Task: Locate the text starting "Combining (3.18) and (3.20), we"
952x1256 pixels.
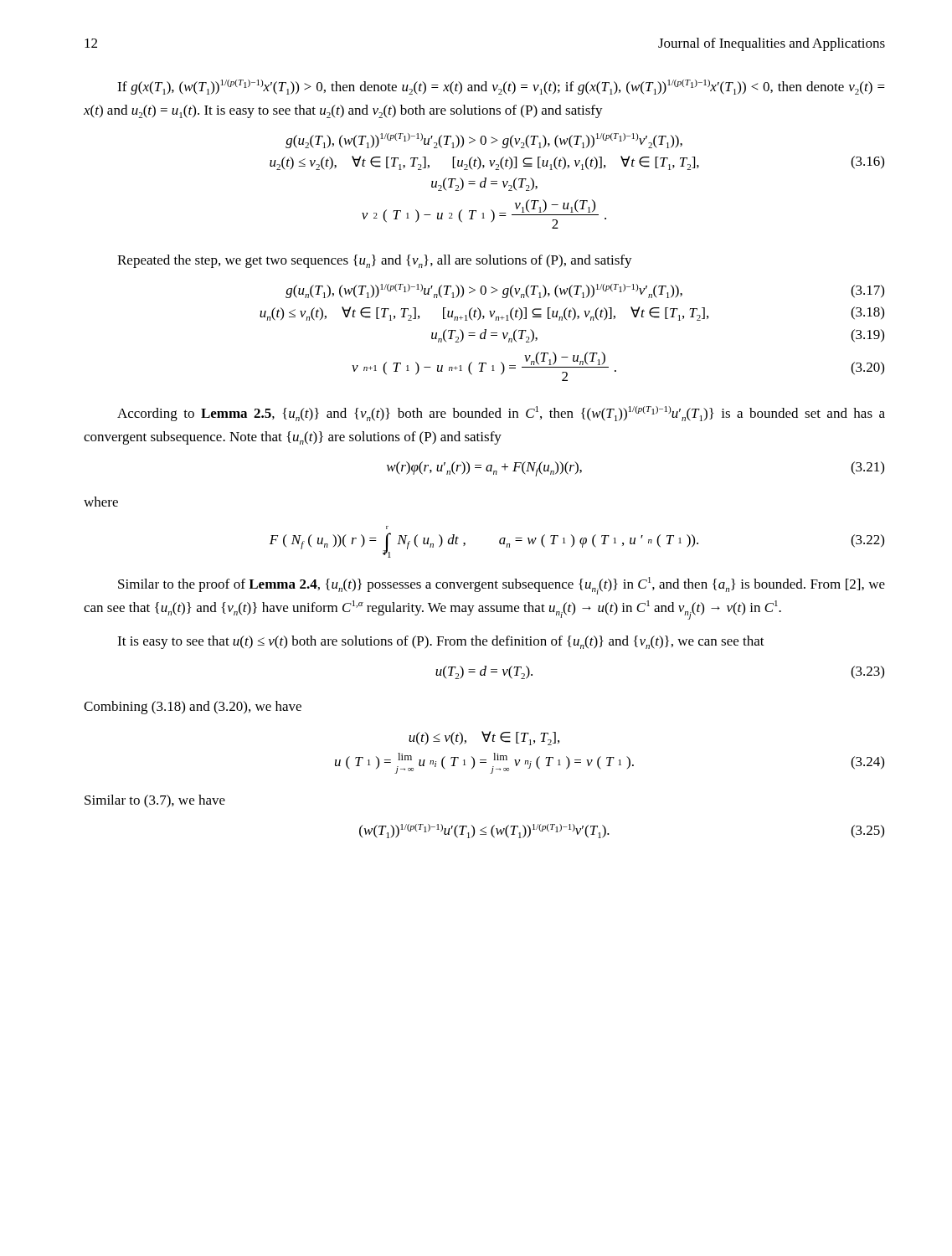Action: 193,706
